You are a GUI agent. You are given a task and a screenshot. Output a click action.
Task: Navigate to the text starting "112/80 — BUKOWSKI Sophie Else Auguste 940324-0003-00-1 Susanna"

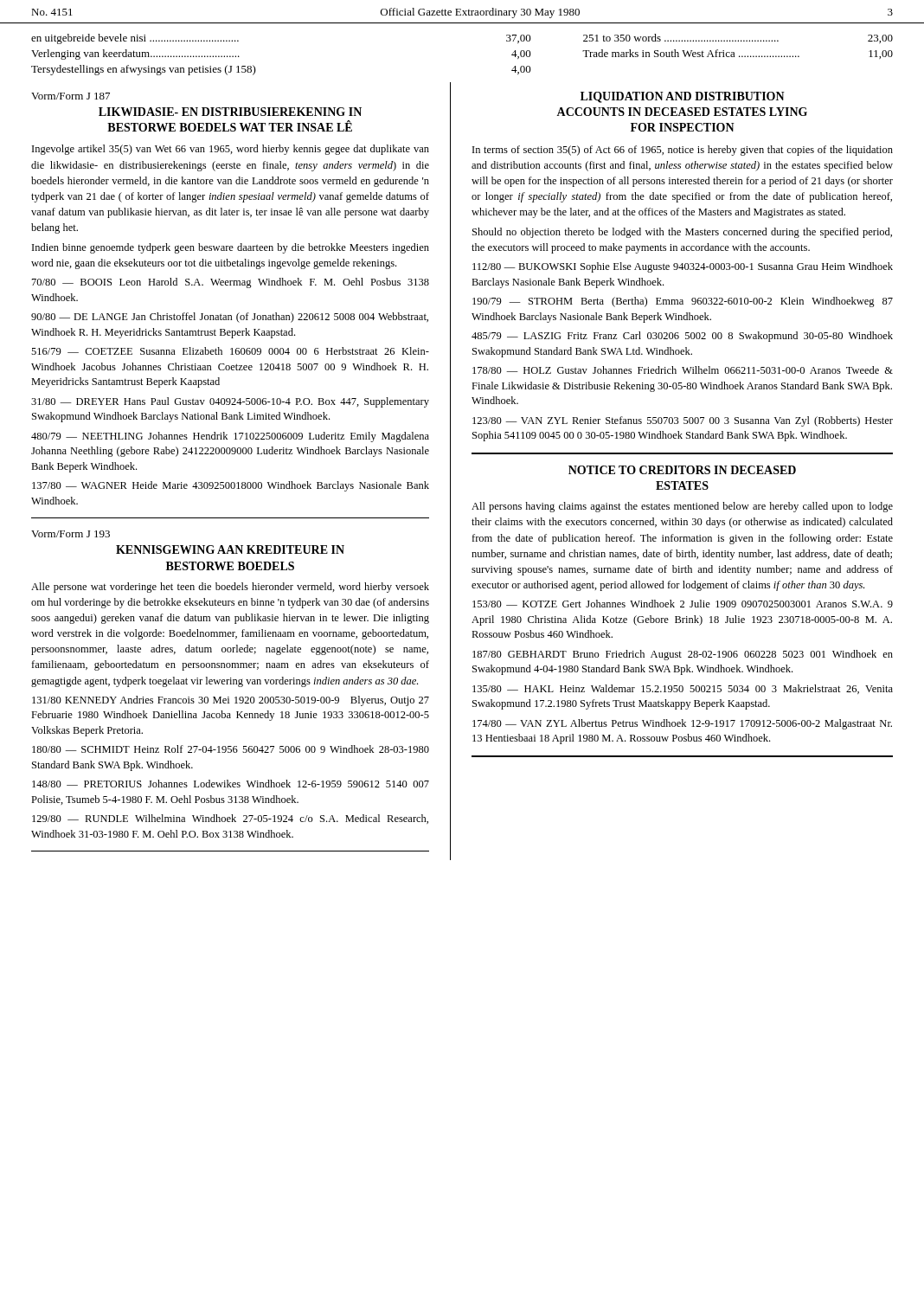click(x=682, y=275)
